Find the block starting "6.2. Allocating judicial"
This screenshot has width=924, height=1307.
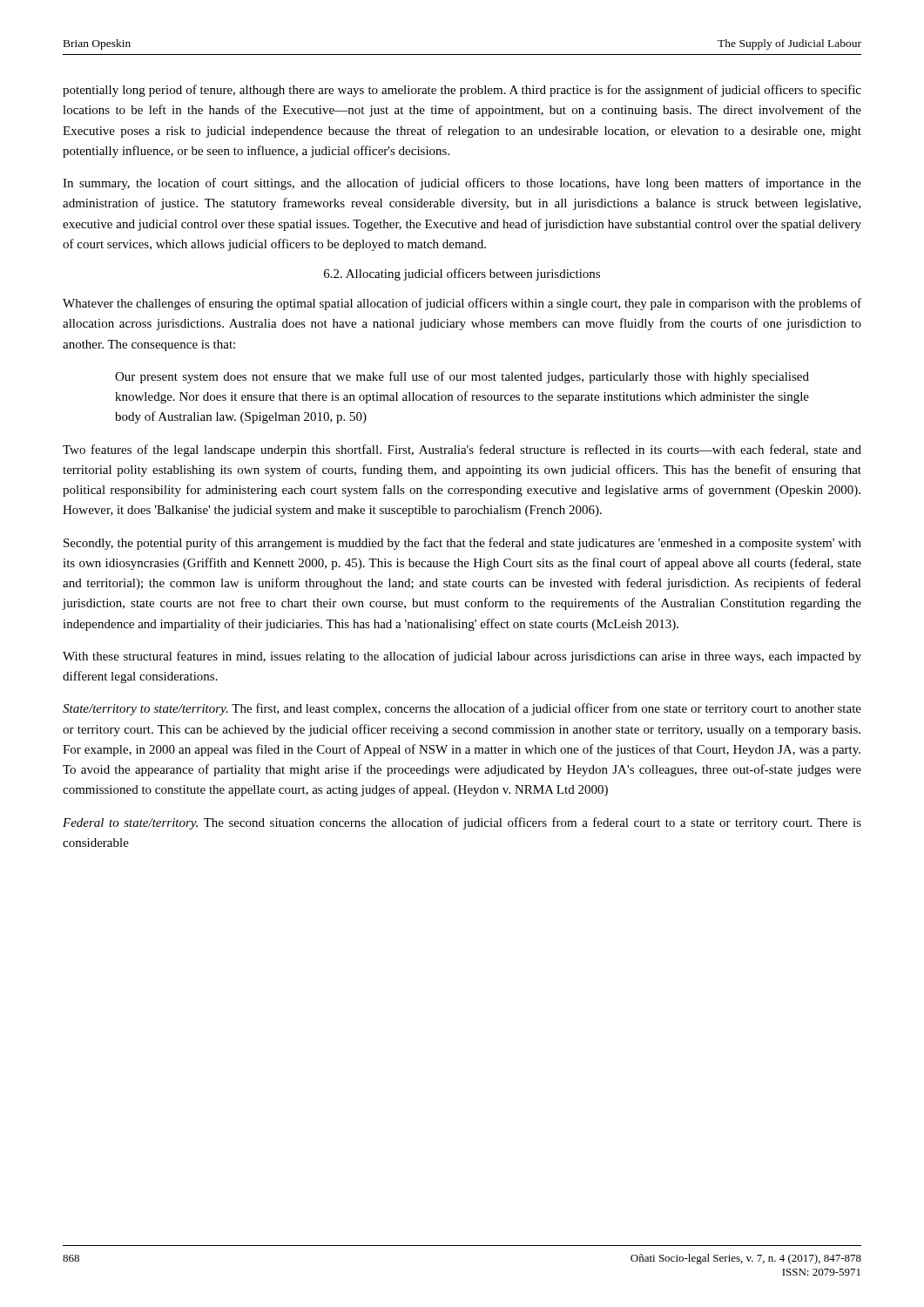pyautogui.click(x=462, y=274)
